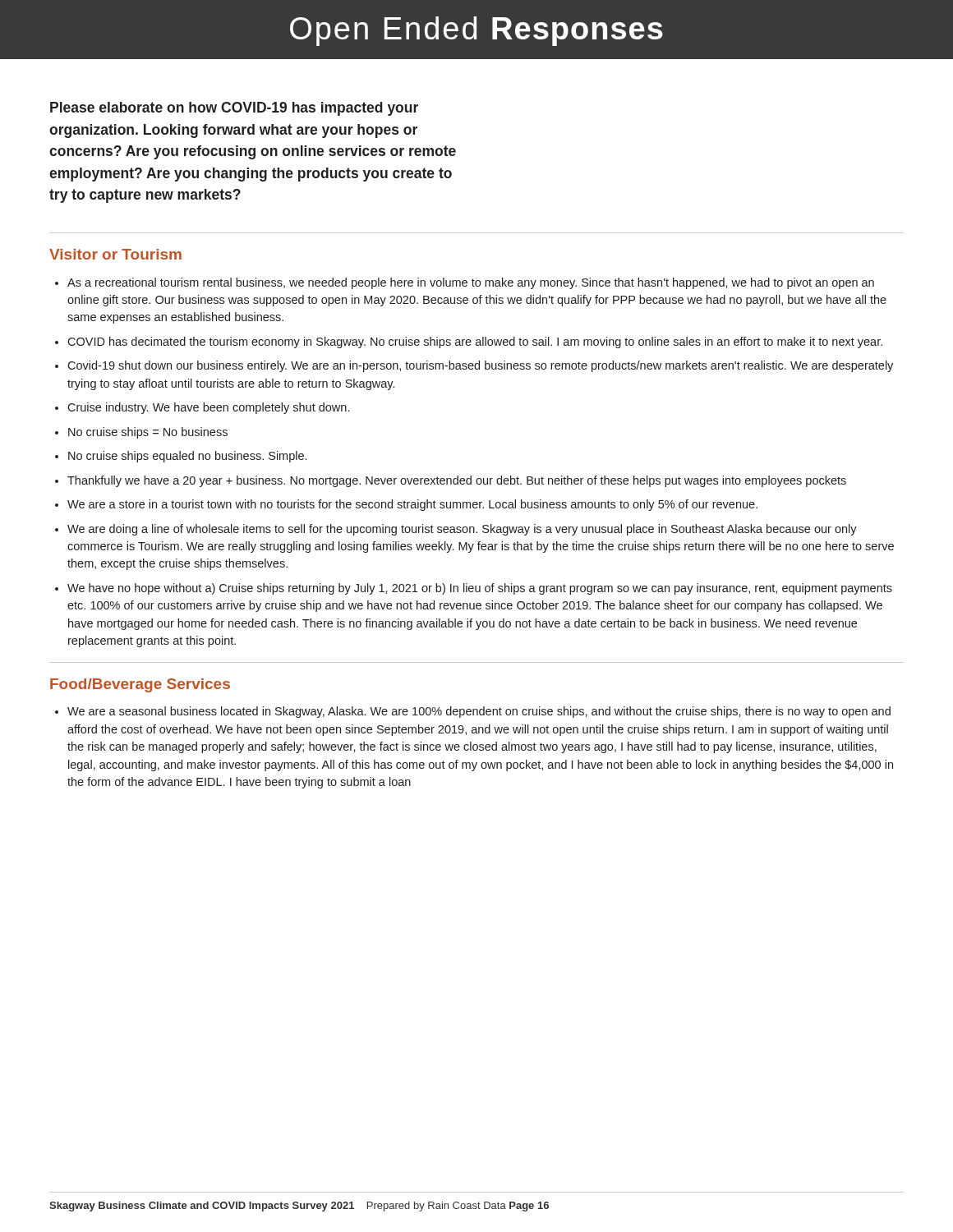Where is the passage that starts "Covid-19 shut down our business entirely. We"?
The width and height of the screenshot is (953, 1232).
click(x=480, y=375)
